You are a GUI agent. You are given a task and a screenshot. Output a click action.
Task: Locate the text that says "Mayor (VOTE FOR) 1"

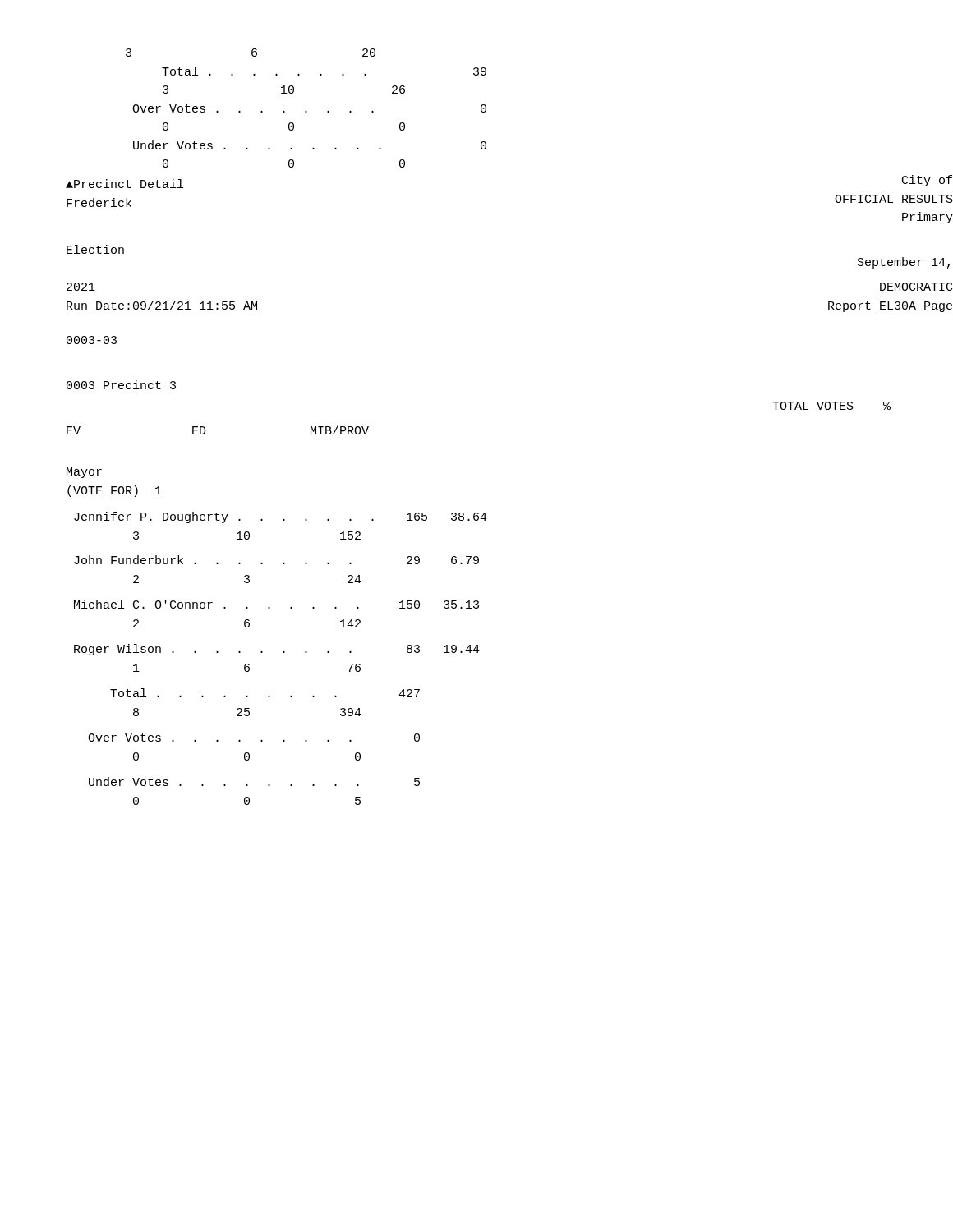click(x=114, y=483)
